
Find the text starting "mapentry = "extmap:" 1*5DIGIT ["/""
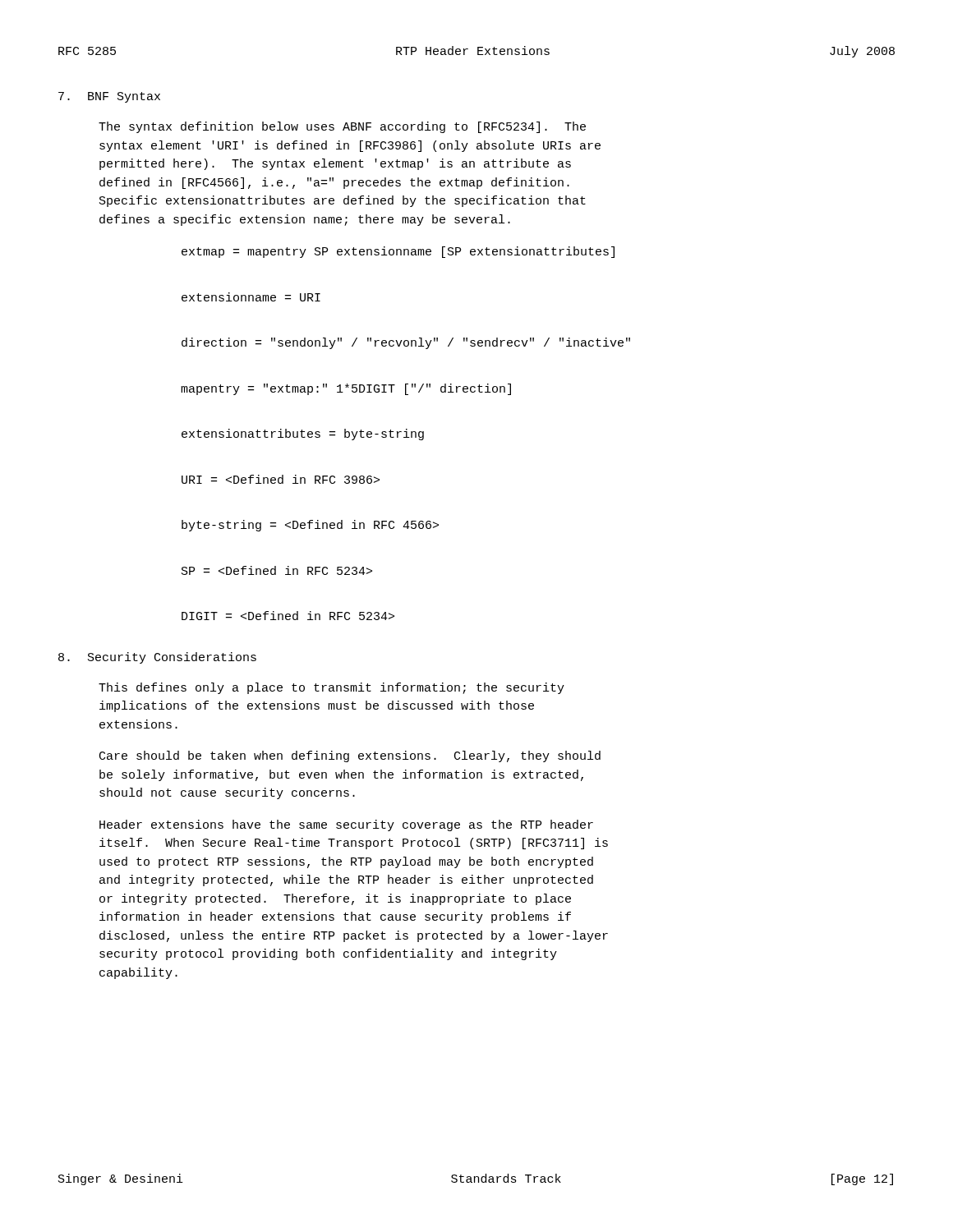click(347, 389)
